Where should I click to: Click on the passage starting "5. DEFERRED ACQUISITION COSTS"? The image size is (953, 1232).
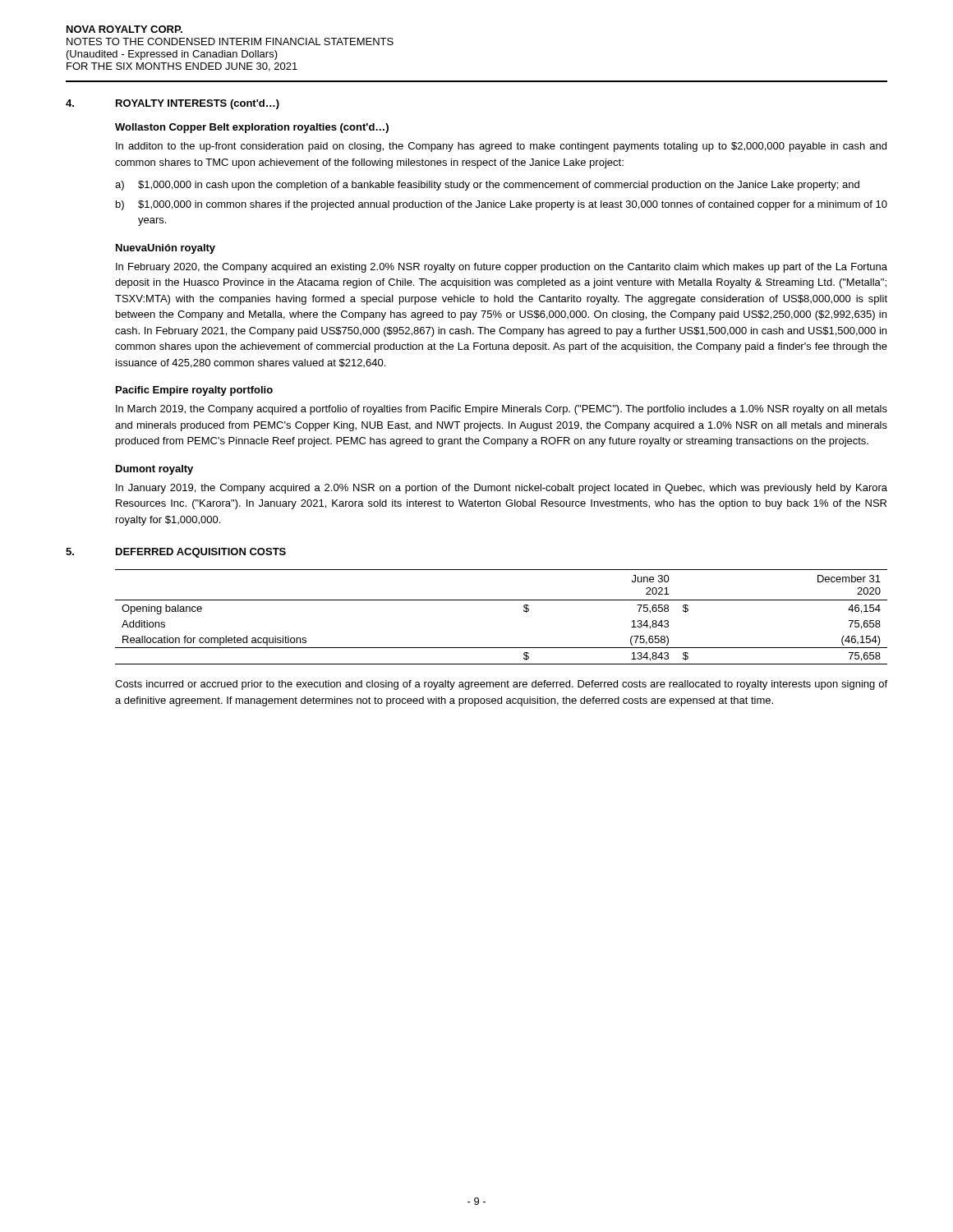pos(176,552)
